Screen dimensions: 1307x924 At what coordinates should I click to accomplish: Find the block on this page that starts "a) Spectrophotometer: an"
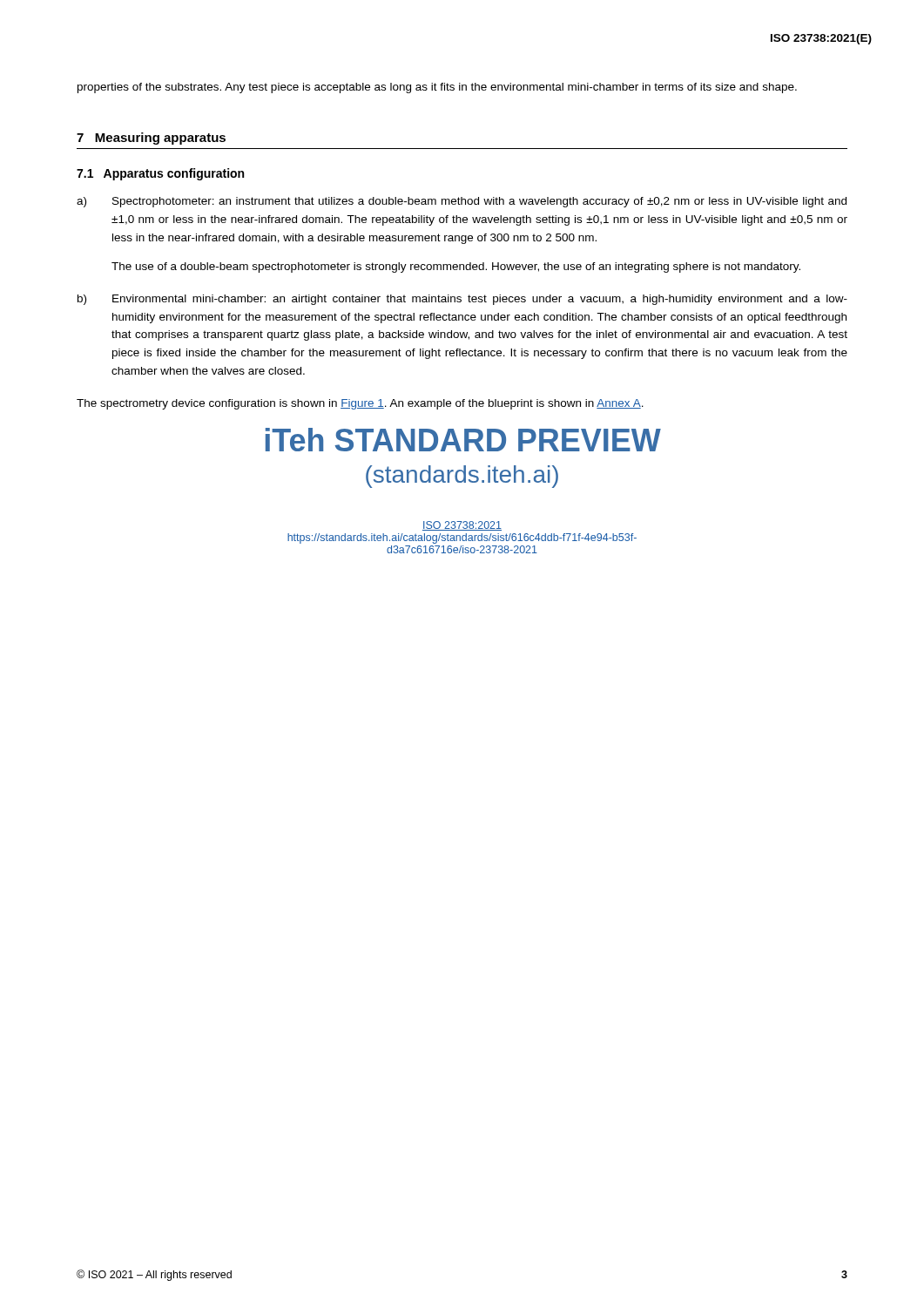tap(462, 234)
